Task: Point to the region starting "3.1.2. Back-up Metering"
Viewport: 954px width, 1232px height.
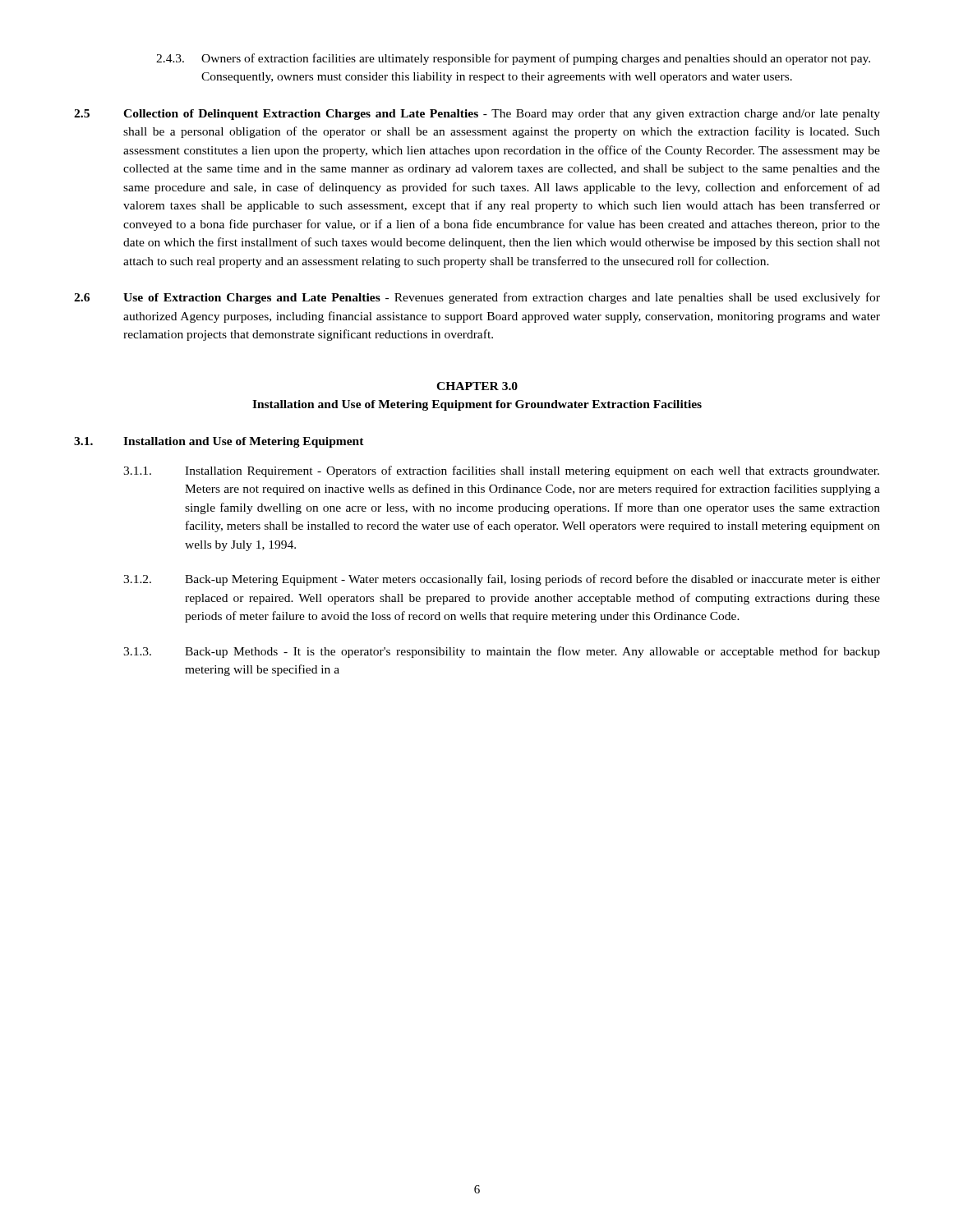Action: click(x=502, y=598)
